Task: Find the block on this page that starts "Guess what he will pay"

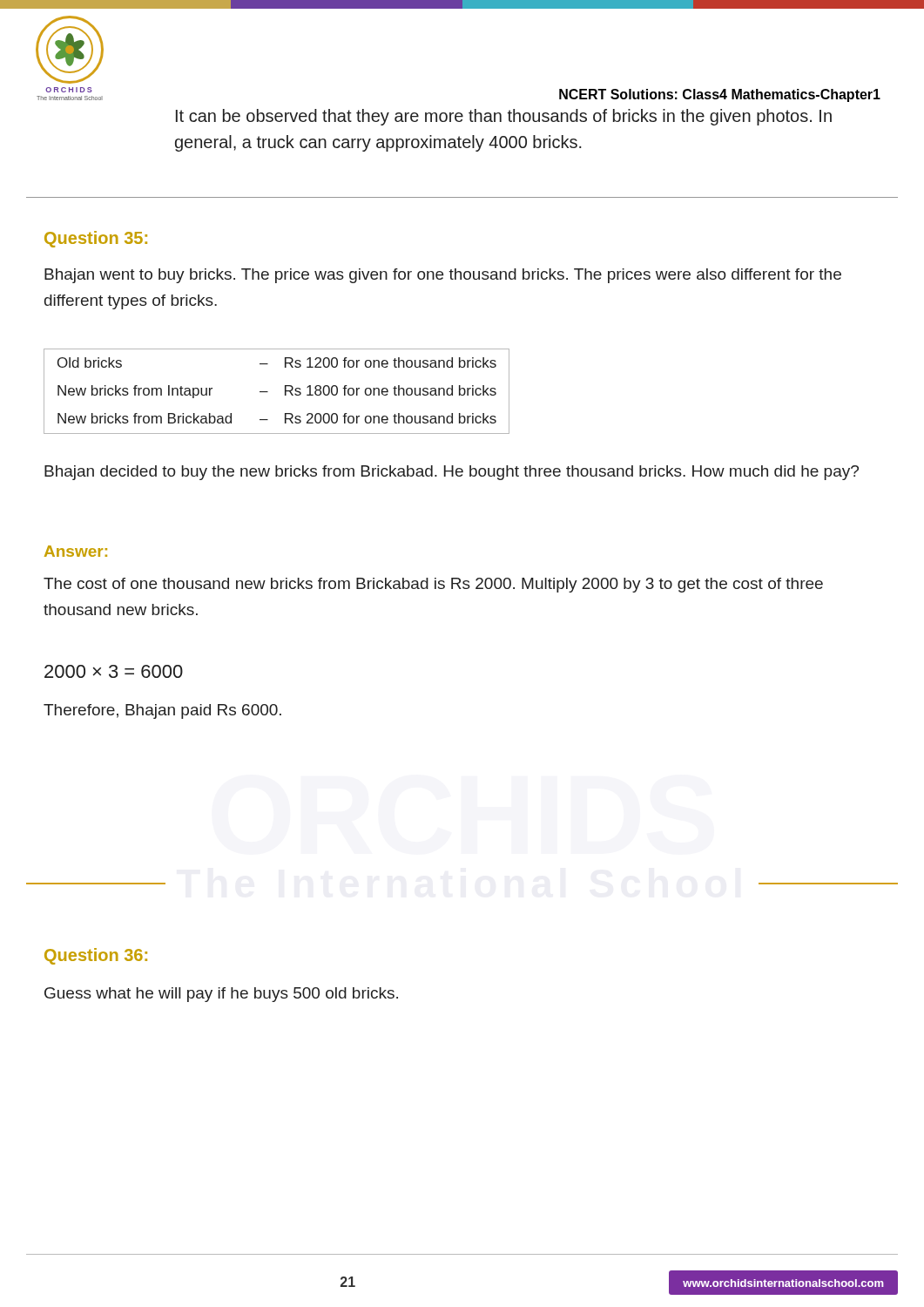Action: pos(221,993)
